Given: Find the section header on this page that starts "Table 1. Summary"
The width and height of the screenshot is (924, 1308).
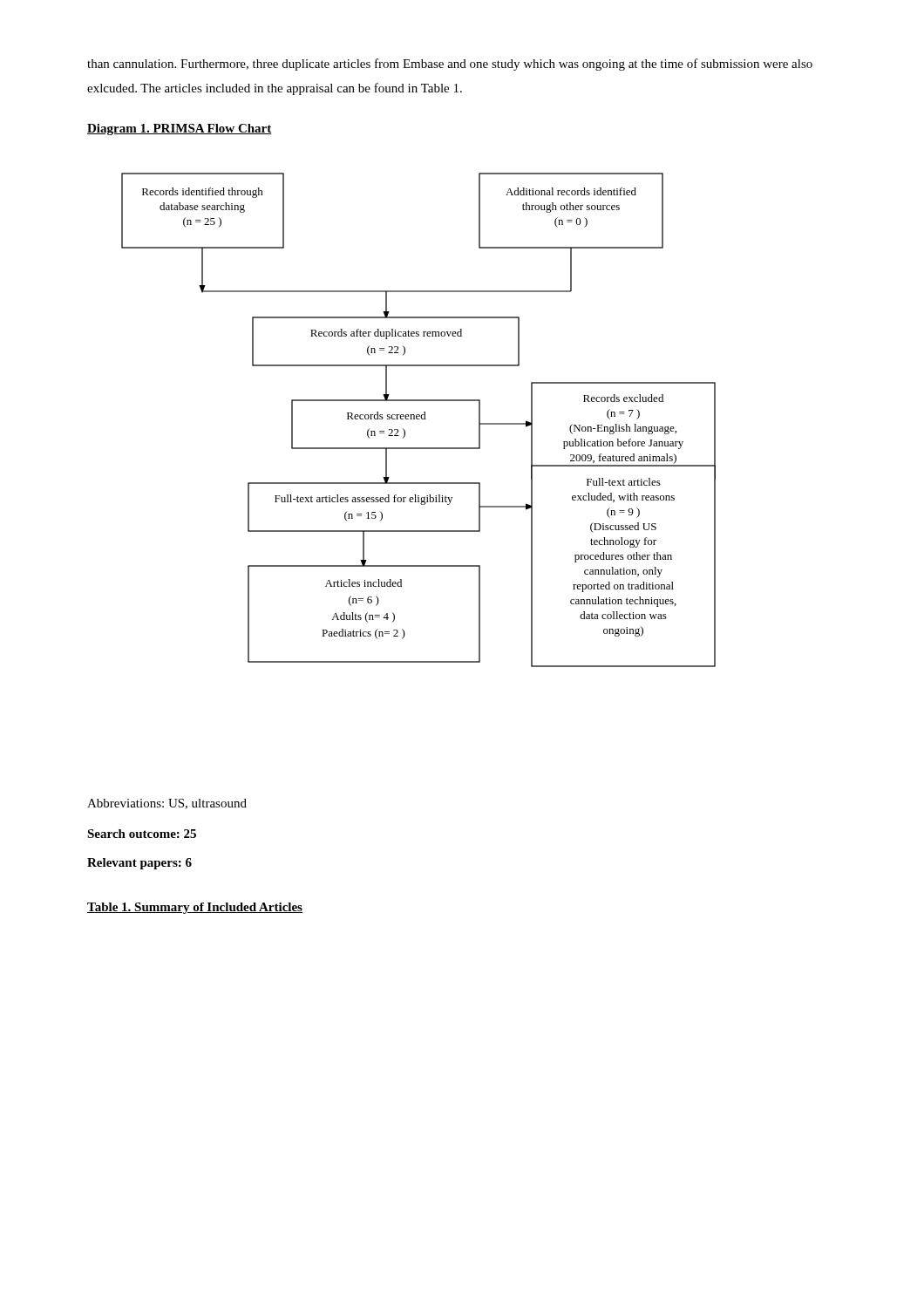Looking at the screenshot, I should click(x=195, y=906).
